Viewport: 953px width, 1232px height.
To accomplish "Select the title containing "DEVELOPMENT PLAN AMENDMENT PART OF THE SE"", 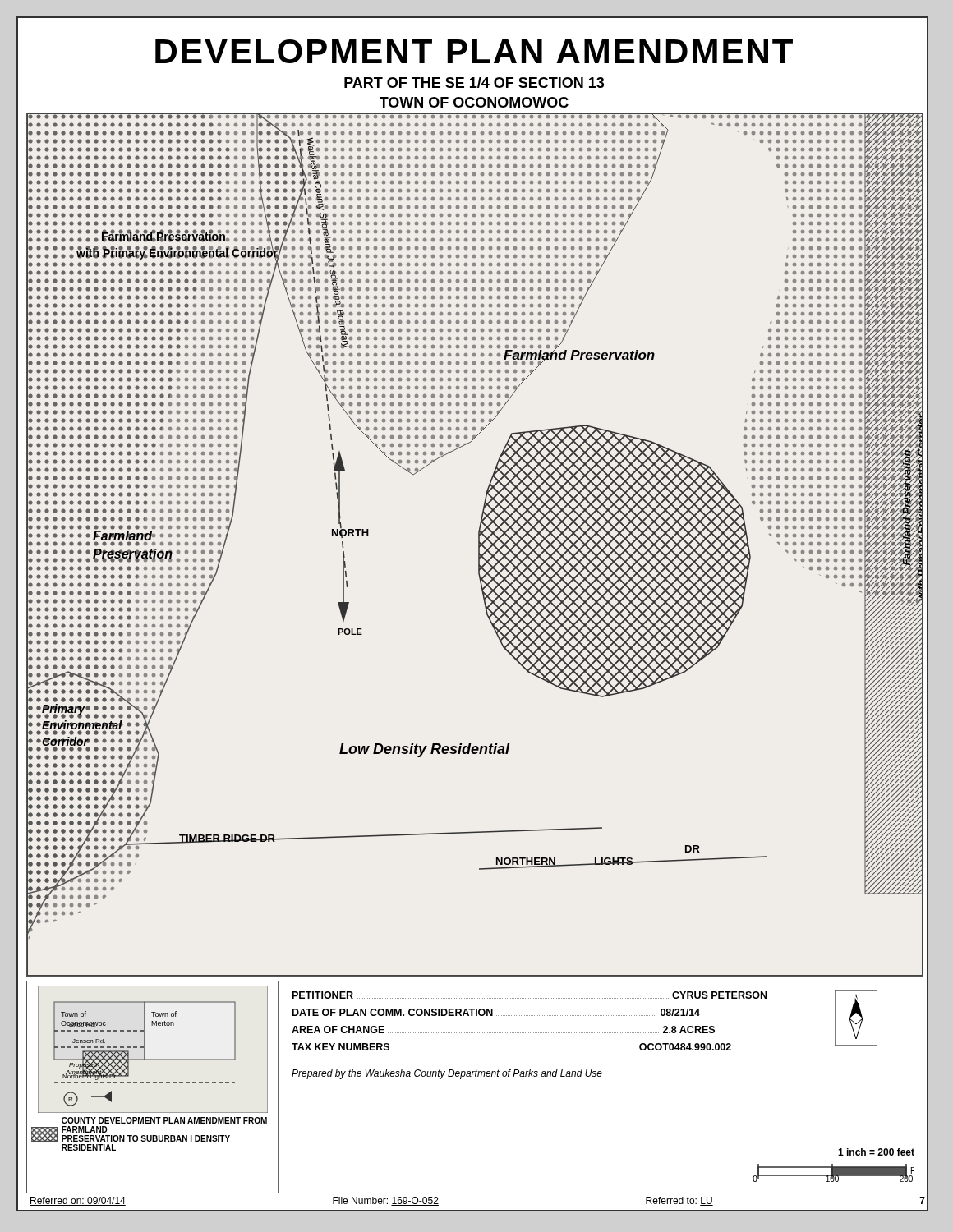I will tap(474, 73).
